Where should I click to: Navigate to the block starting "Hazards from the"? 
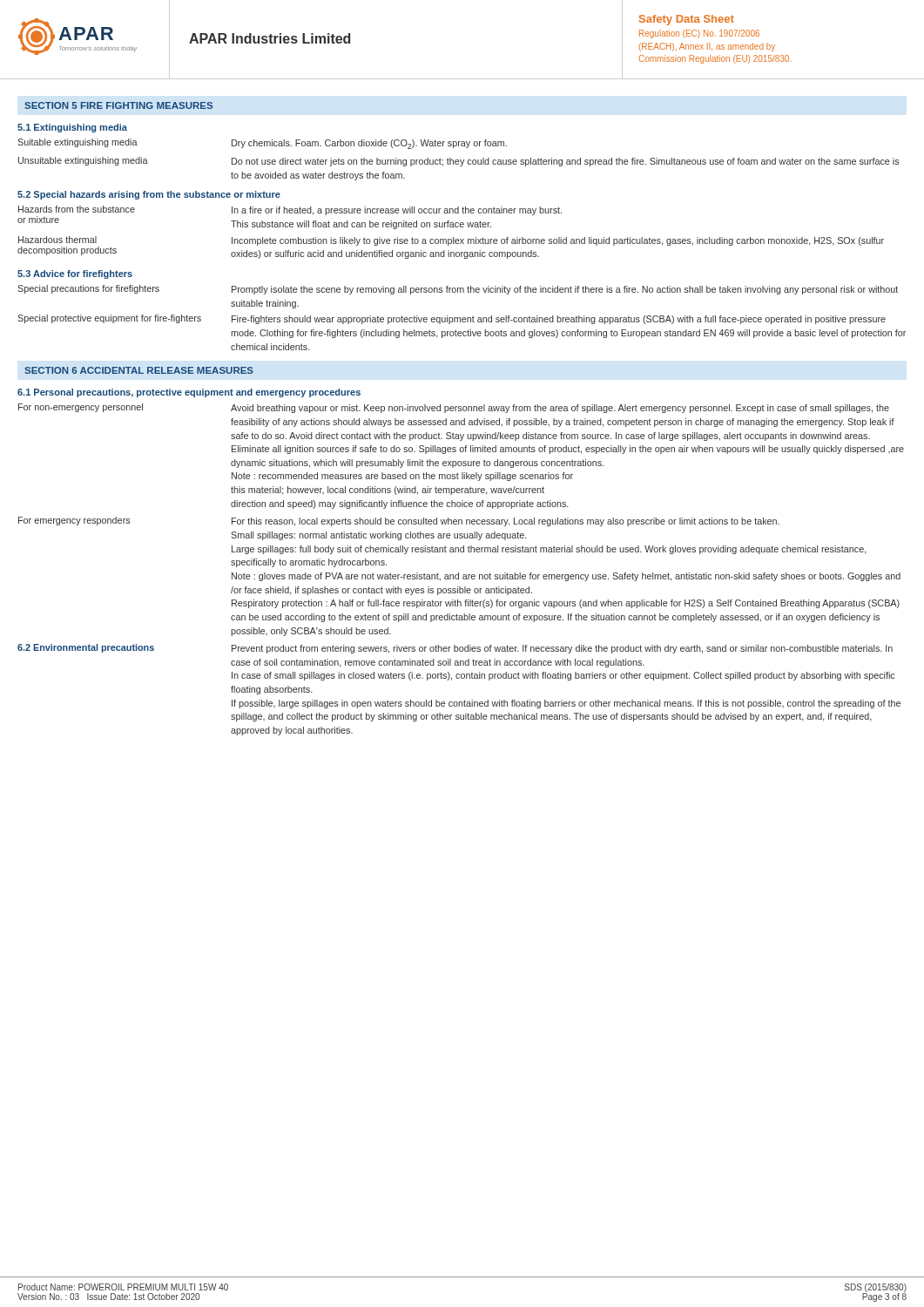point(462,218)
